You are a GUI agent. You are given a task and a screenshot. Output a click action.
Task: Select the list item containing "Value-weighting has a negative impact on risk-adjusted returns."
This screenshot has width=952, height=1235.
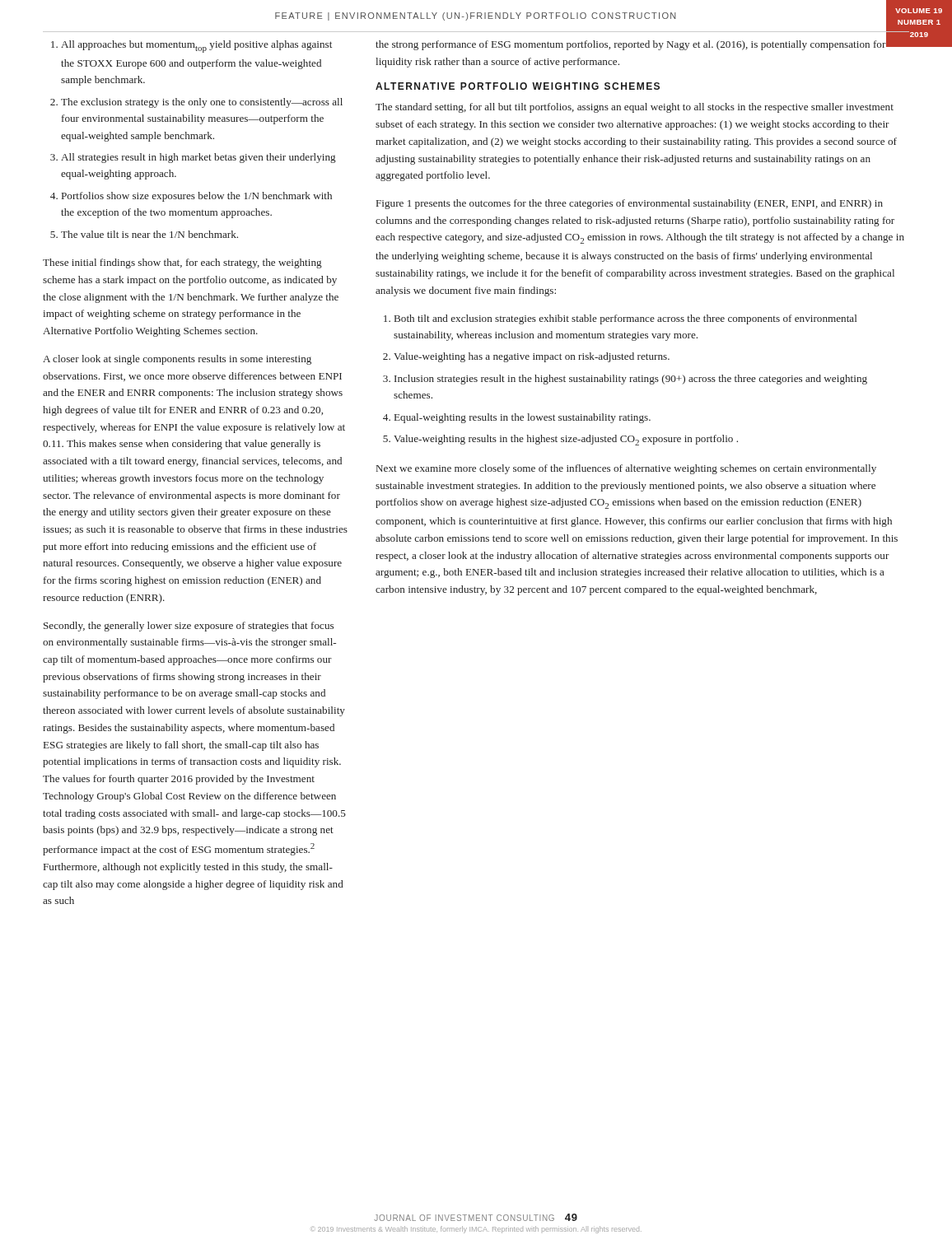(532, 356)
